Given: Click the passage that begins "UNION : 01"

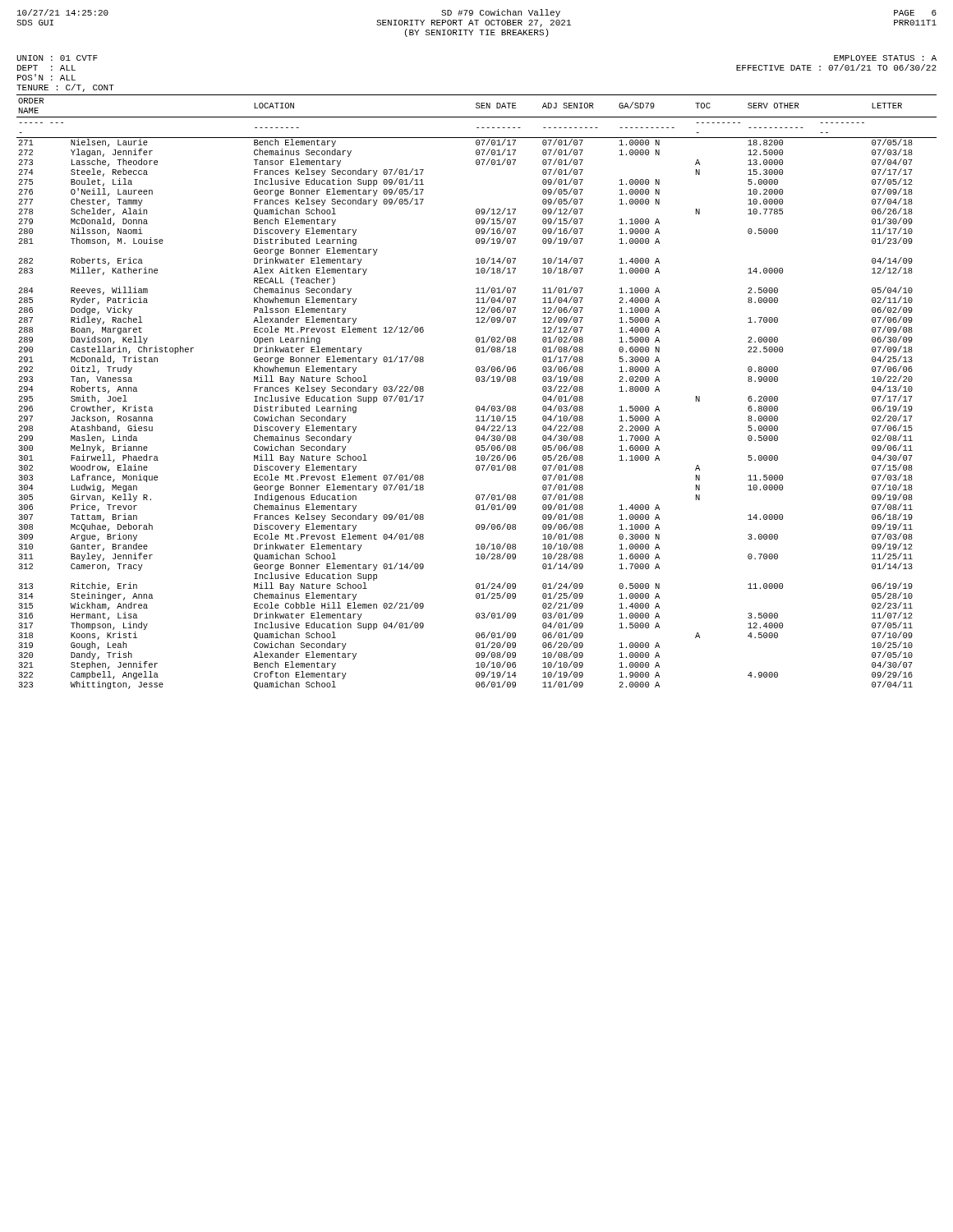Looking at the screenshot, I should click(x=65, y=73).
